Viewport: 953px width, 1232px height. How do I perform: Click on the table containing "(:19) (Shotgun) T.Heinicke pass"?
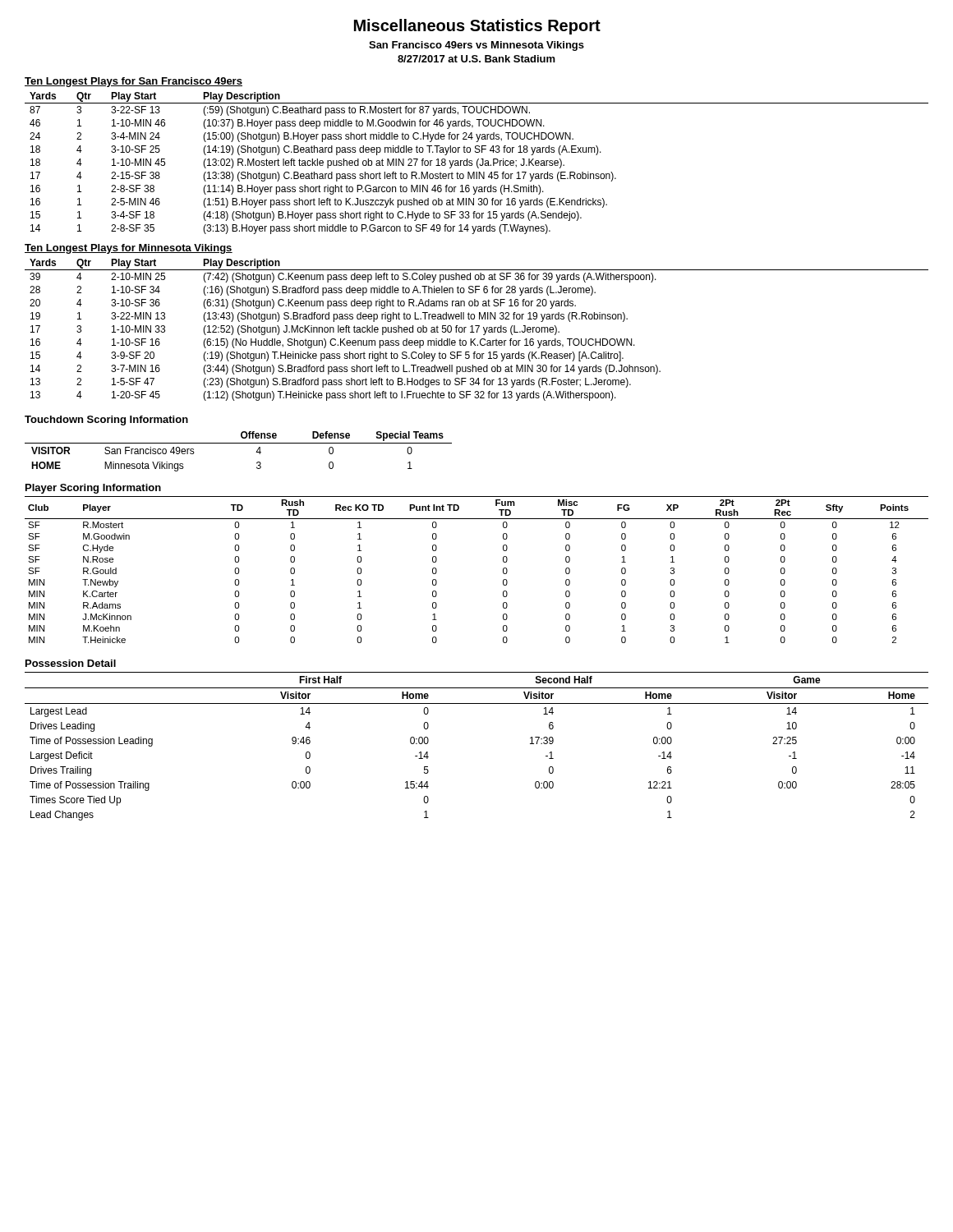coord(476,329)
